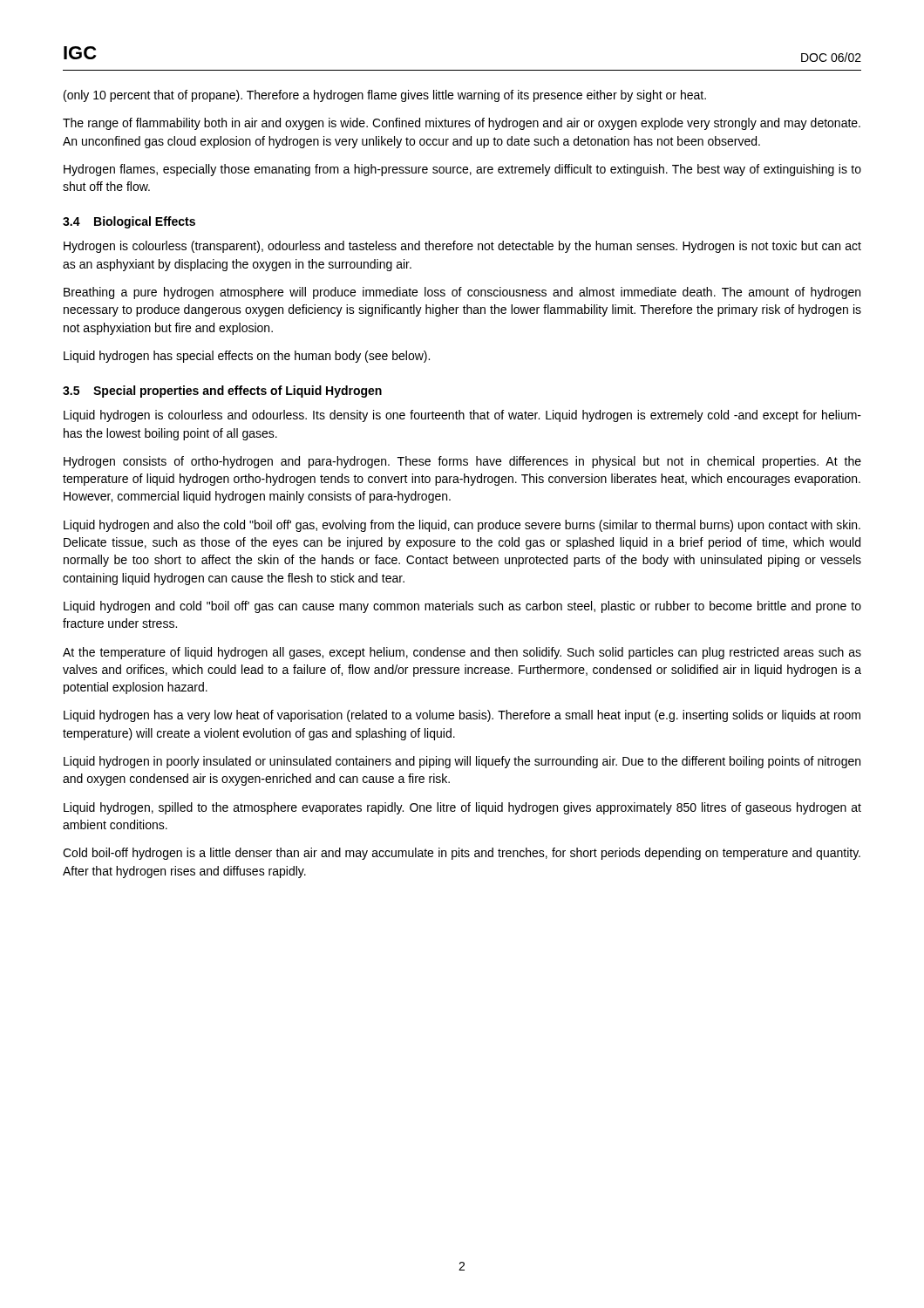The height and width of the screenshot is (1308, 924).
Task: Select the text block that reads "Hydrogen flames, especially those emanating from"
Action: (x=462, y=178)
